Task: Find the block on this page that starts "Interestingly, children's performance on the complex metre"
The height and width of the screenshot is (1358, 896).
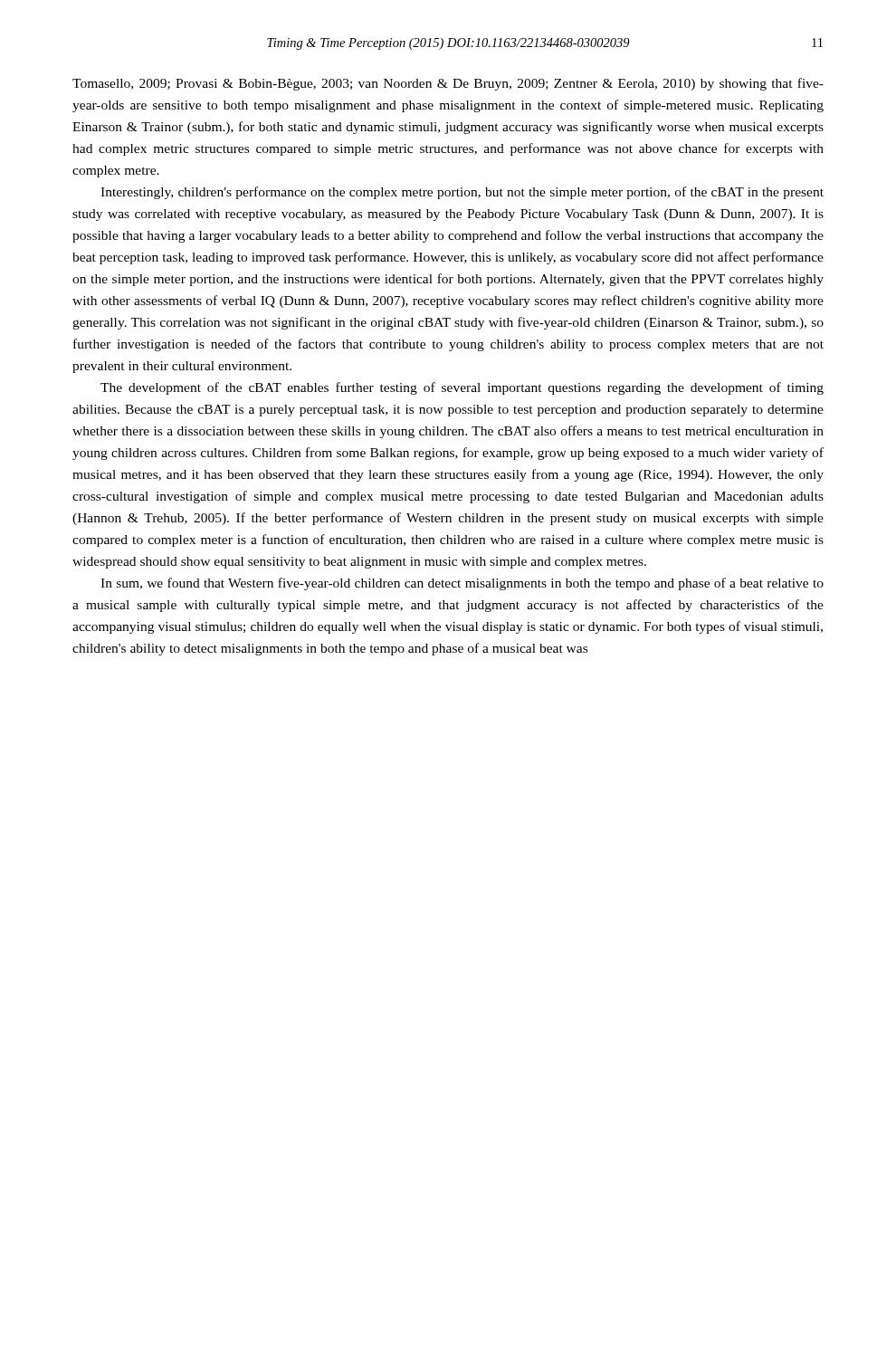Action: click(448, 279)
